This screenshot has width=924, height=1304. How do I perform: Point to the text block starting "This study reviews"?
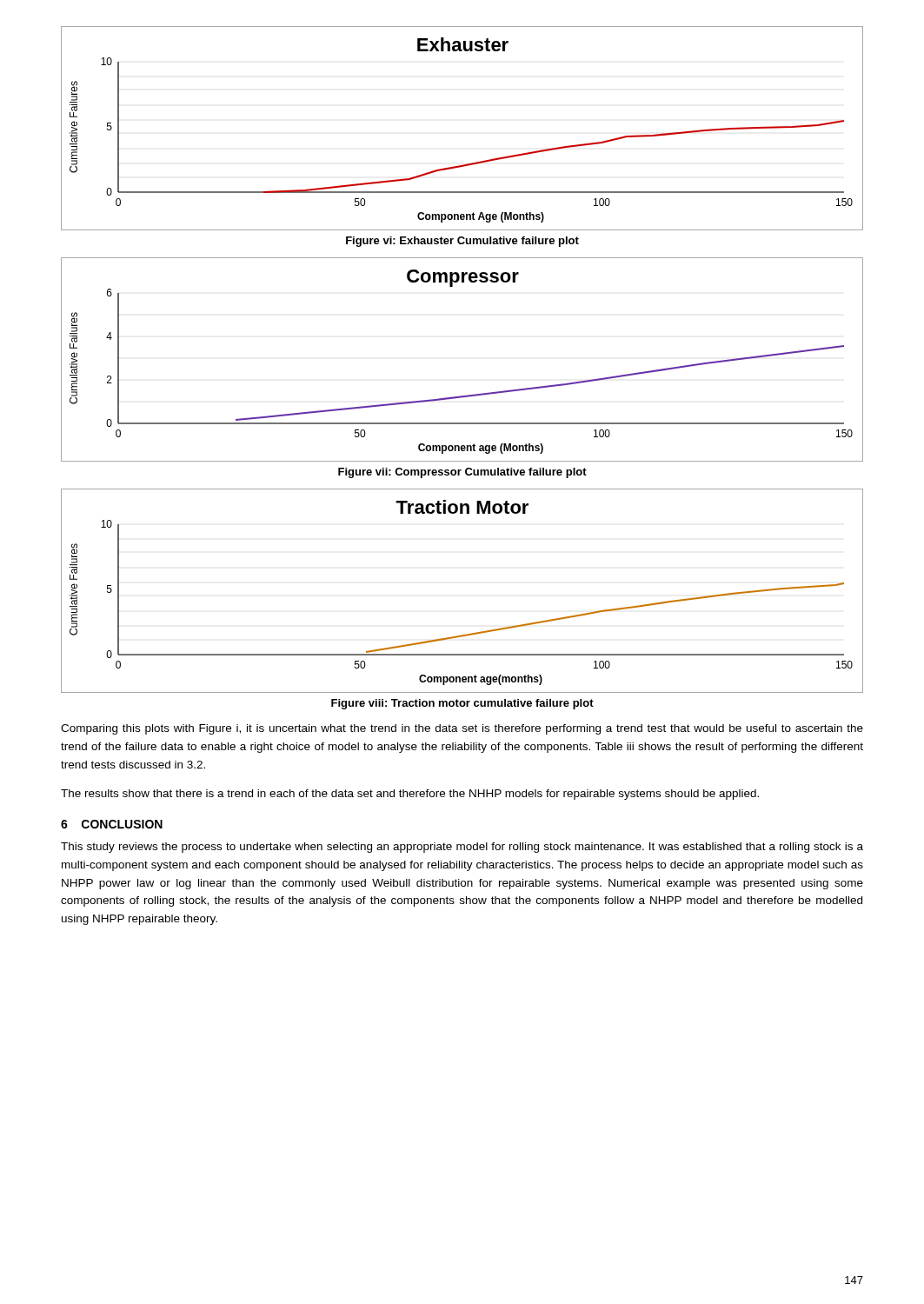tap(462, 882)
